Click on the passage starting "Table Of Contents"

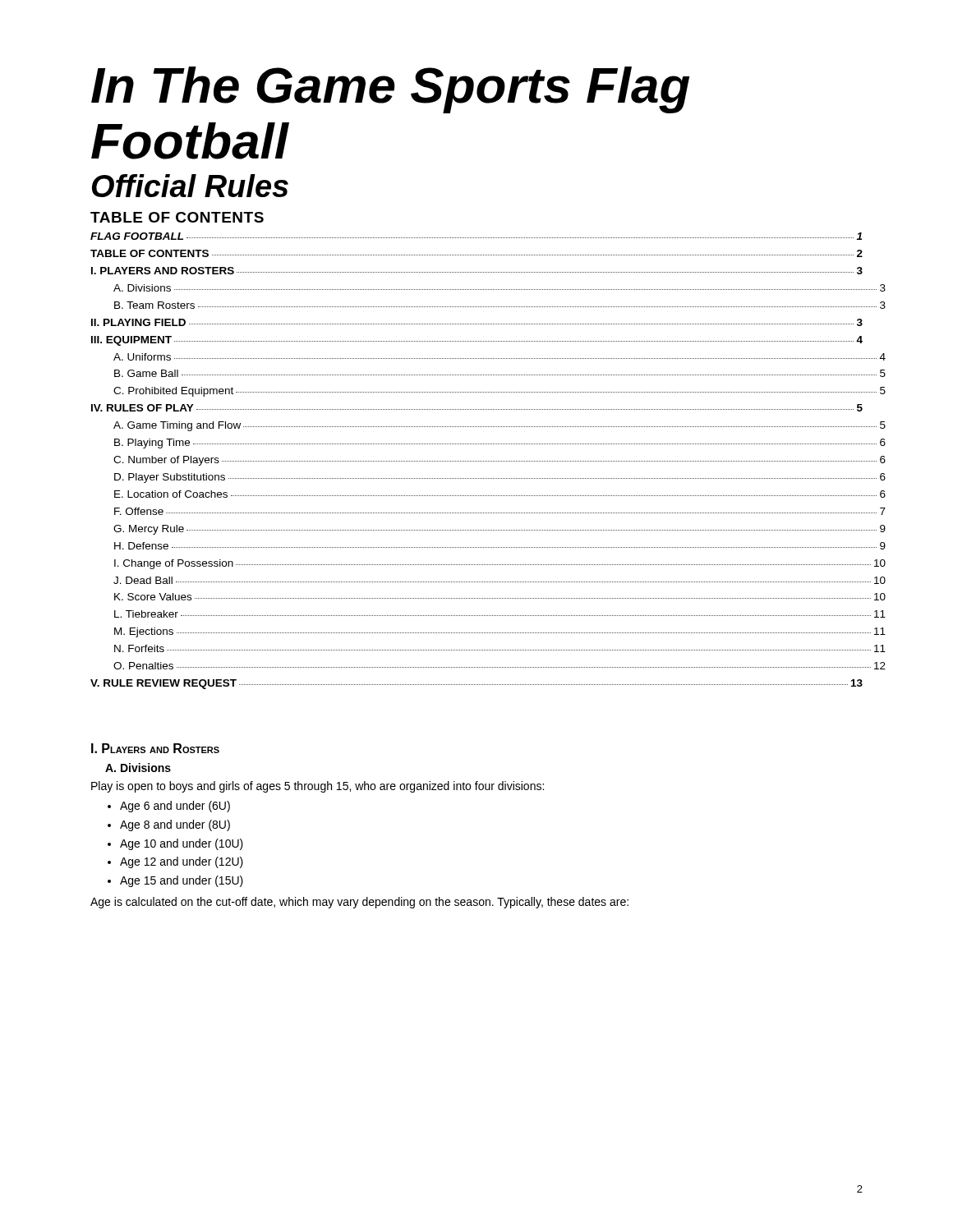pos(177,217)
